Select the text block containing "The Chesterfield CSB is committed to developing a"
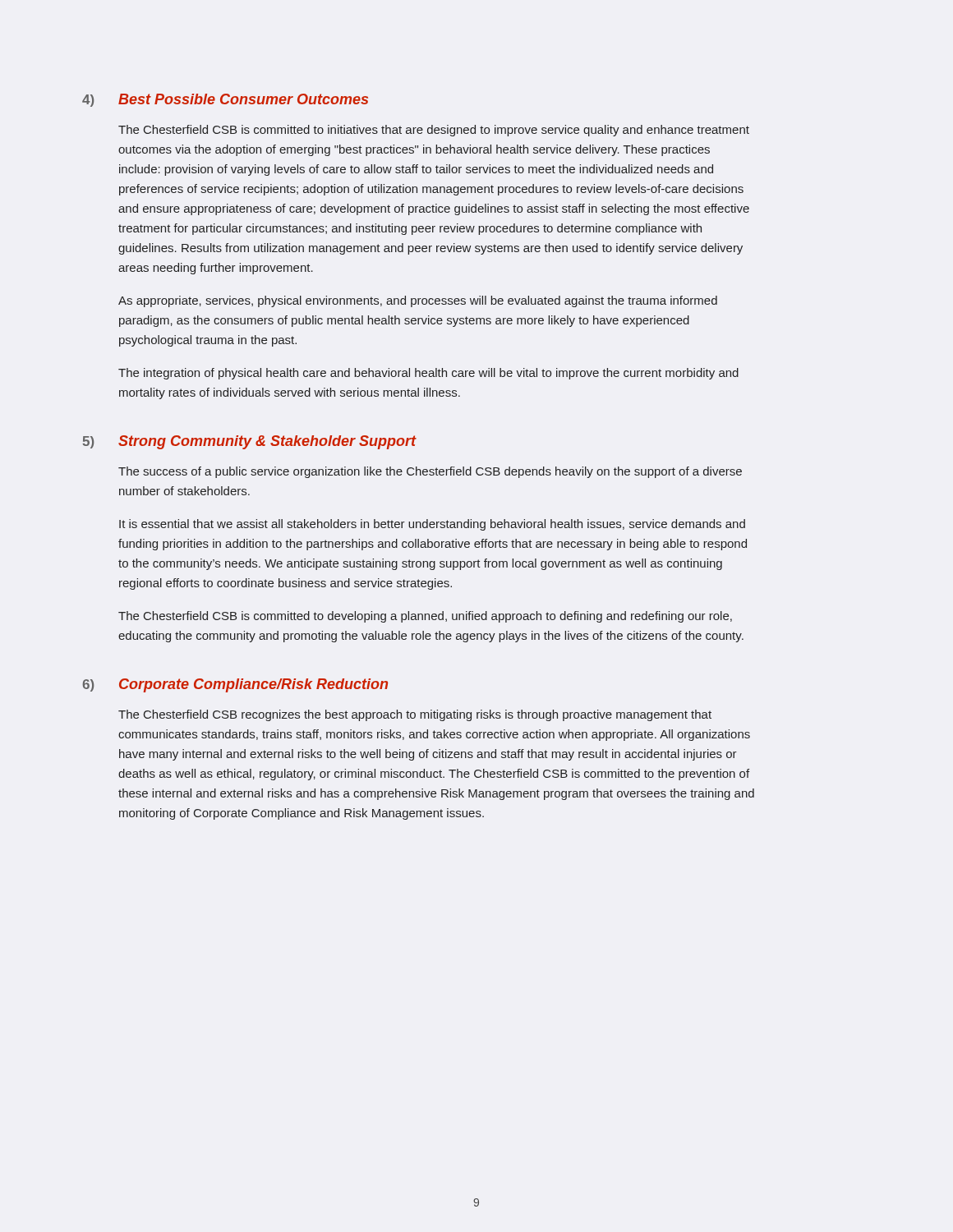This screenshot has height=1232, width=953. coord(431,625)
